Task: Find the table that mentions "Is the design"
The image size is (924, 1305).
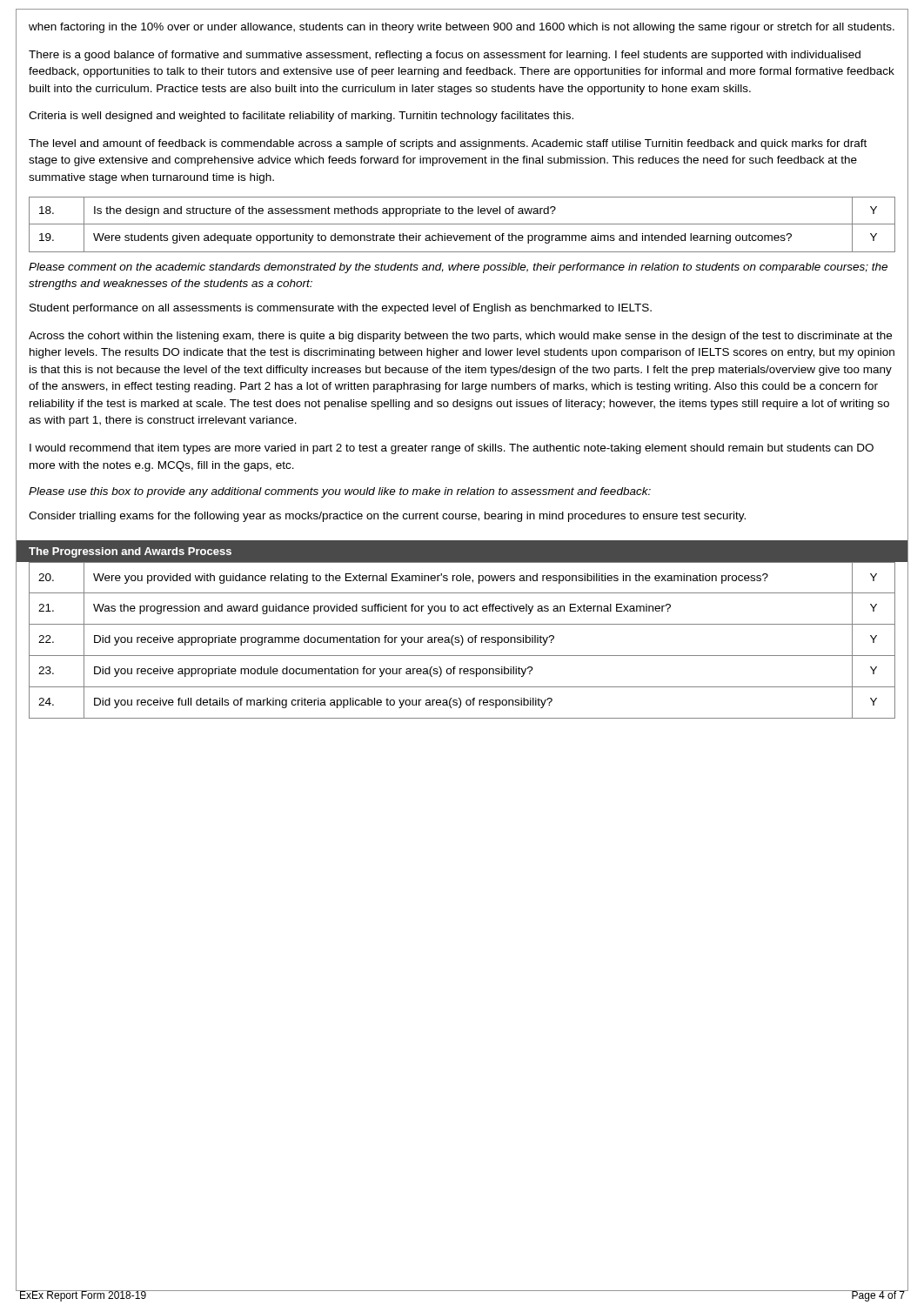Action: (x=462, y=224)
